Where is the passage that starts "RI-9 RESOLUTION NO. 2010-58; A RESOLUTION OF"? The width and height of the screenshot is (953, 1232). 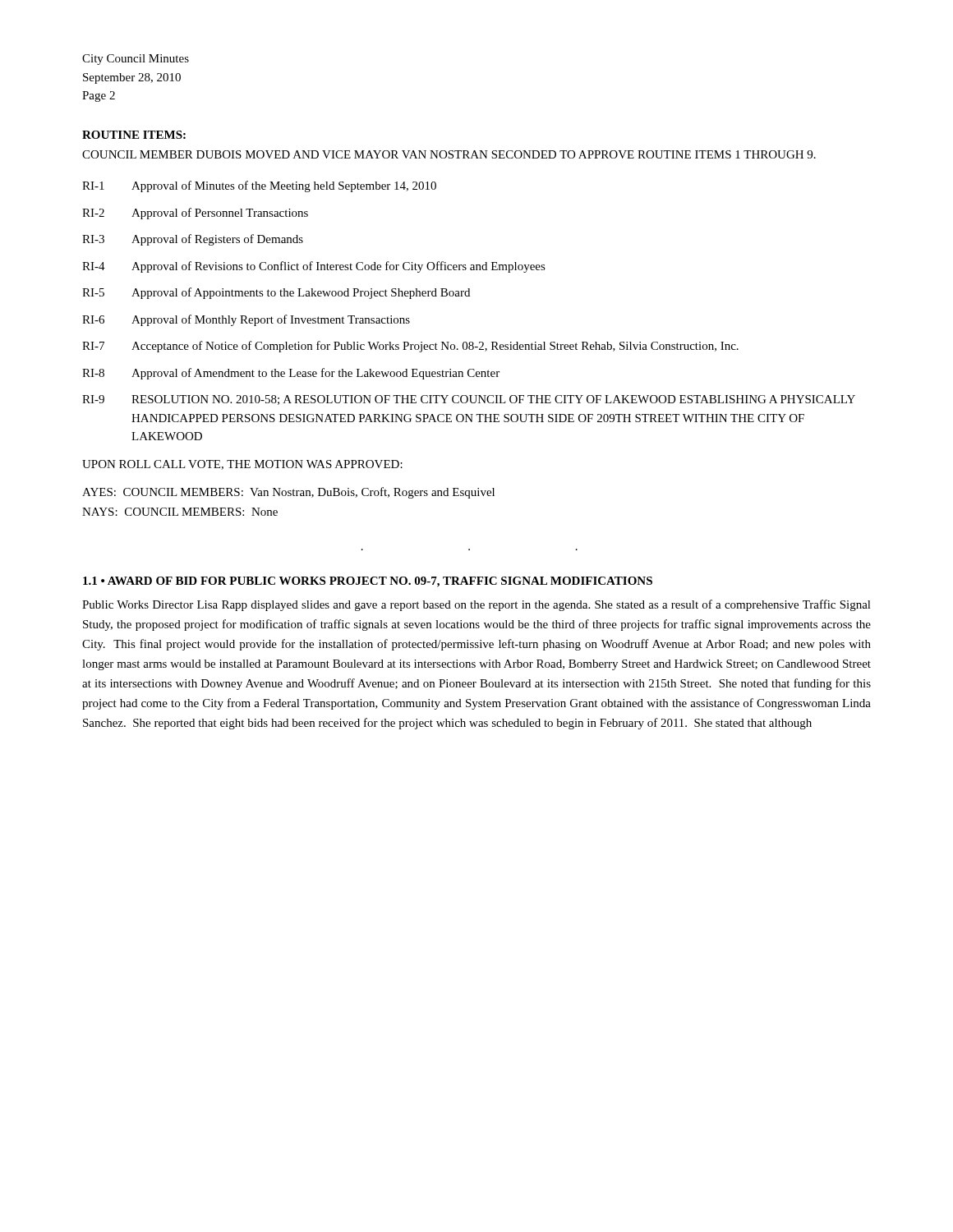tap(476, 418)
